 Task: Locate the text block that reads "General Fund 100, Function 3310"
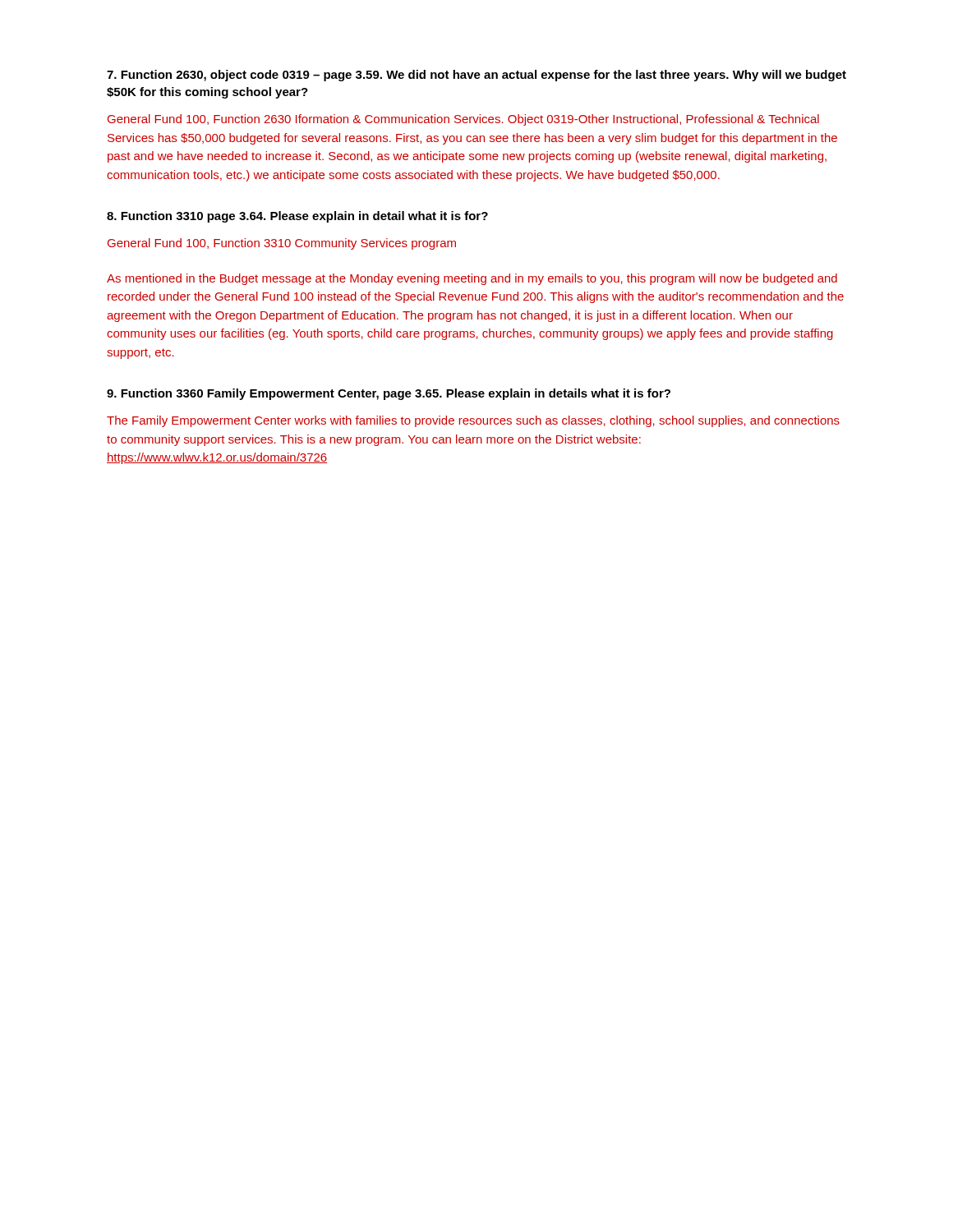tap(282, 243)
